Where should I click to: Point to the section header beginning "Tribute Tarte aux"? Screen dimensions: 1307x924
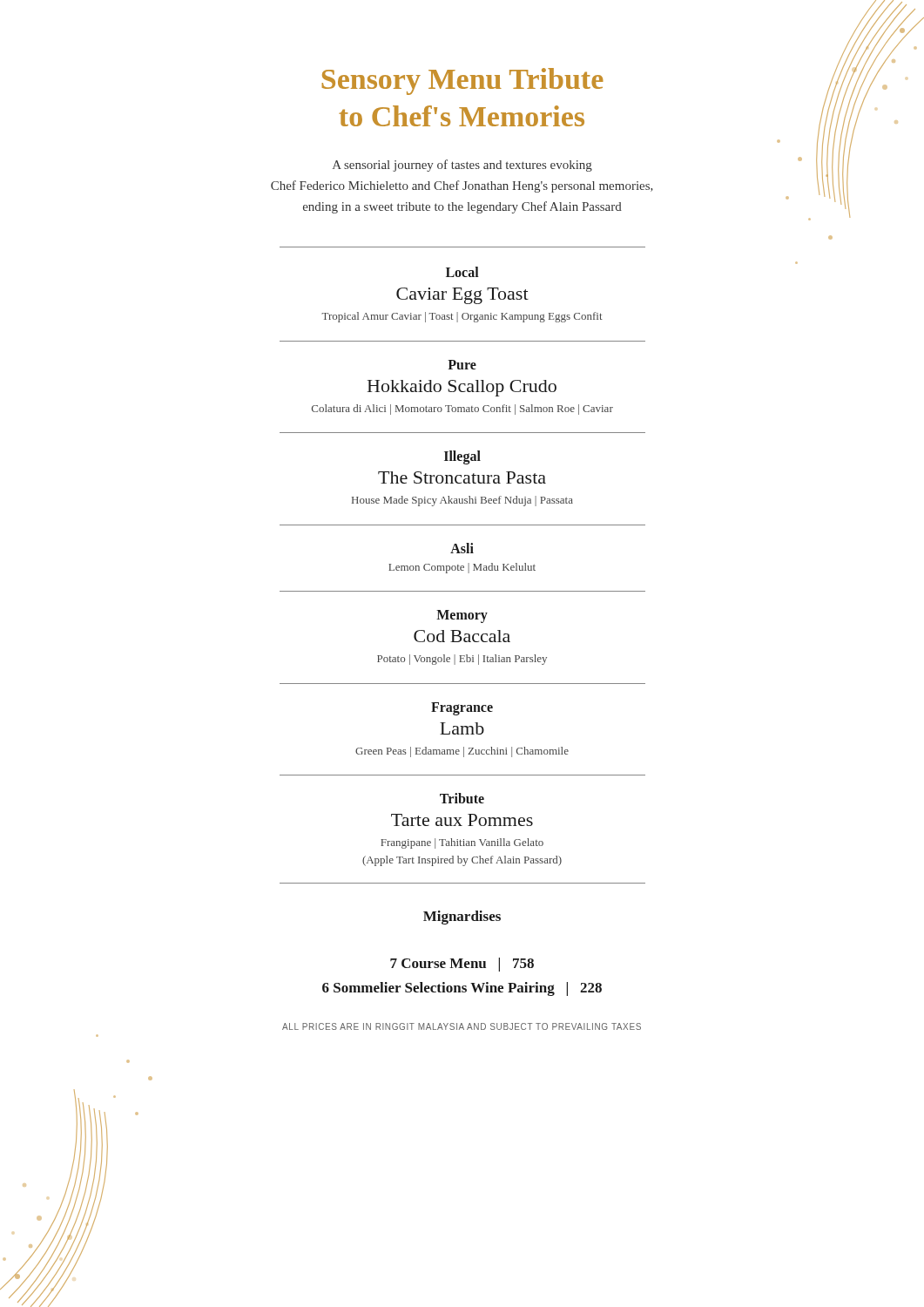point(462,829)
